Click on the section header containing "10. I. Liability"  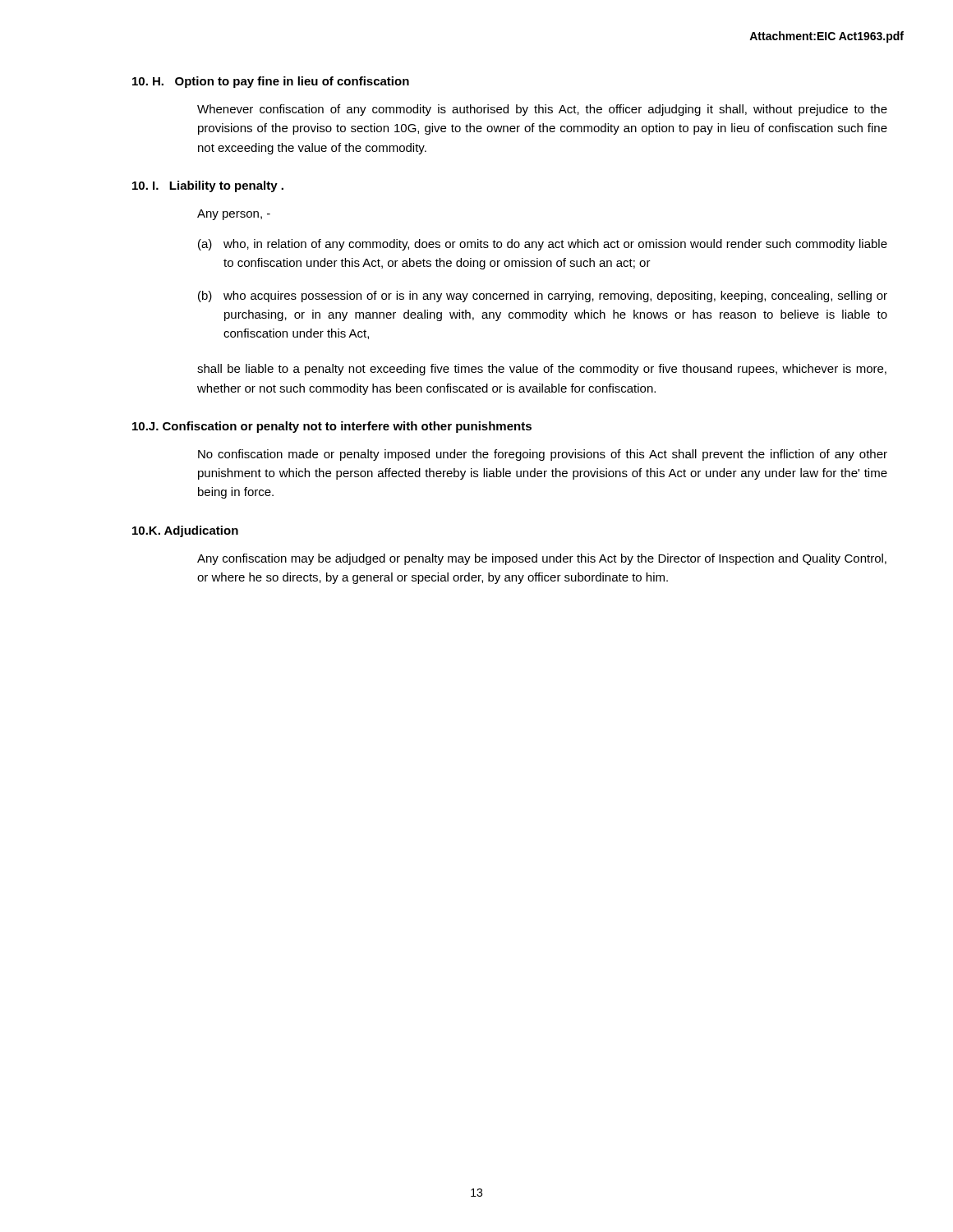coord(208,185)
